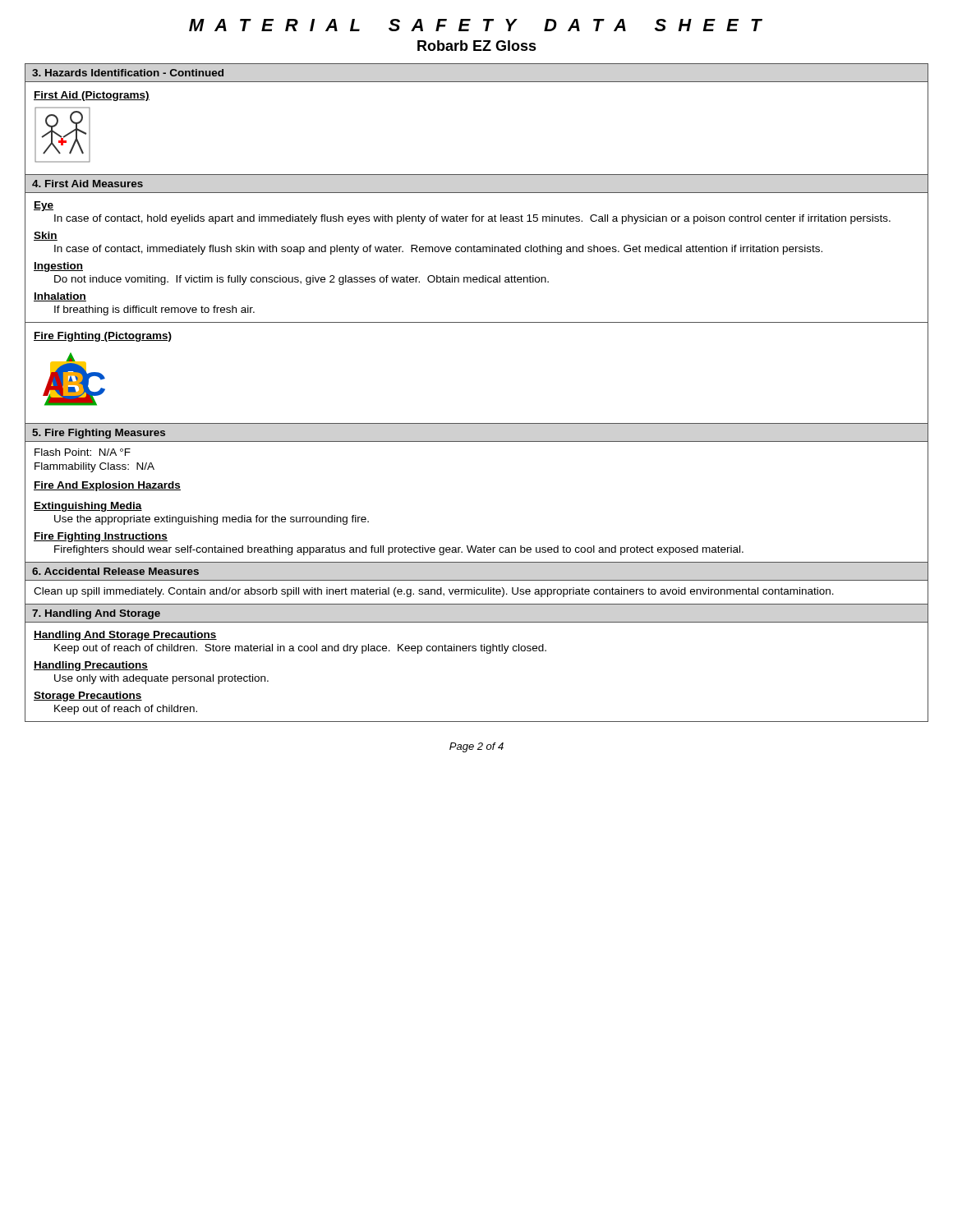This screenshot has height=1232, width=953.
Task: Locate the text "Fire Fighting (Pictograms)"
Action: coord(103,335)
